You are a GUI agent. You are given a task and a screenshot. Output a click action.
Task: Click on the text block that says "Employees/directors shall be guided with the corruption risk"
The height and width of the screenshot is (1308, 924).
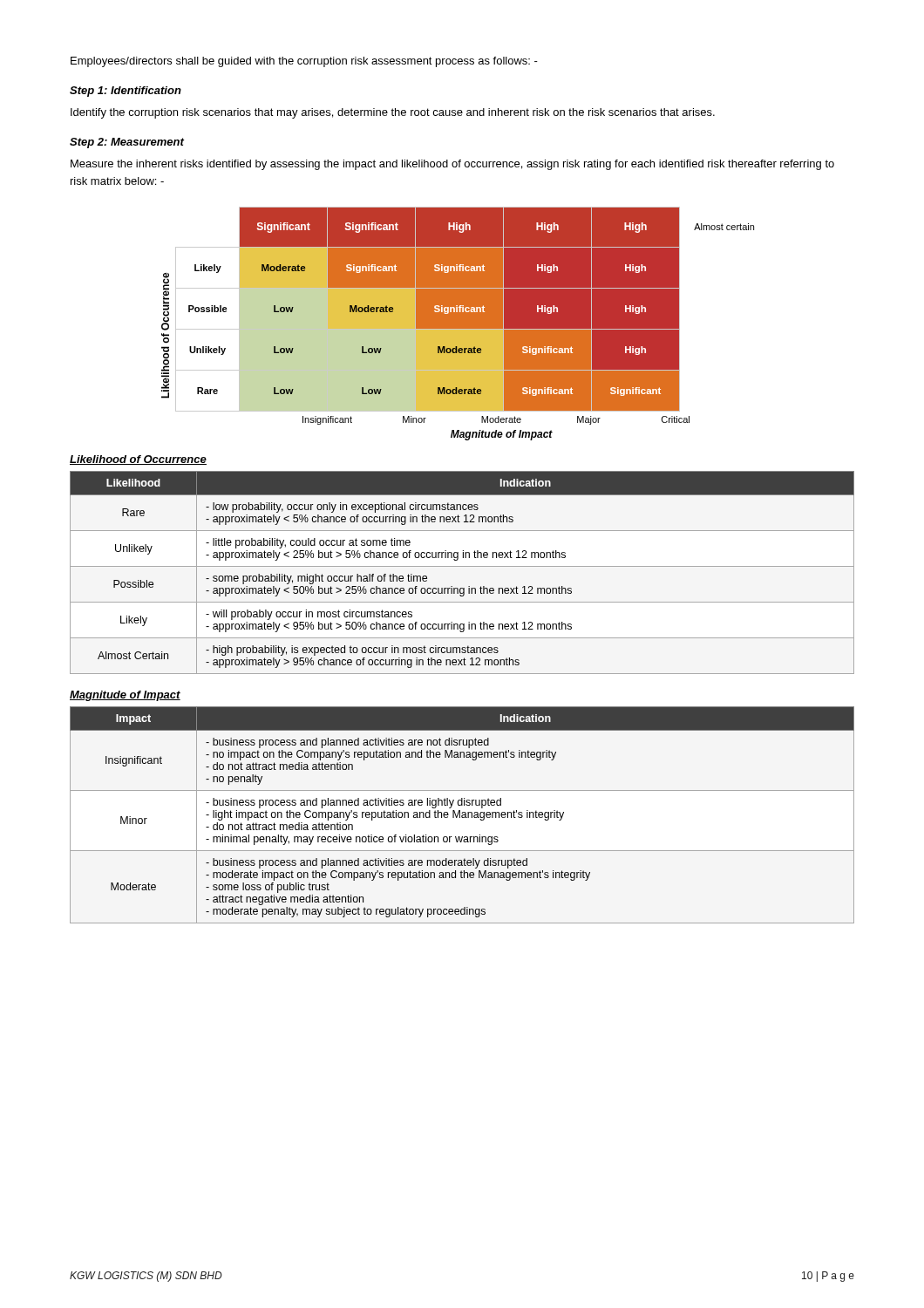point(304,61)
